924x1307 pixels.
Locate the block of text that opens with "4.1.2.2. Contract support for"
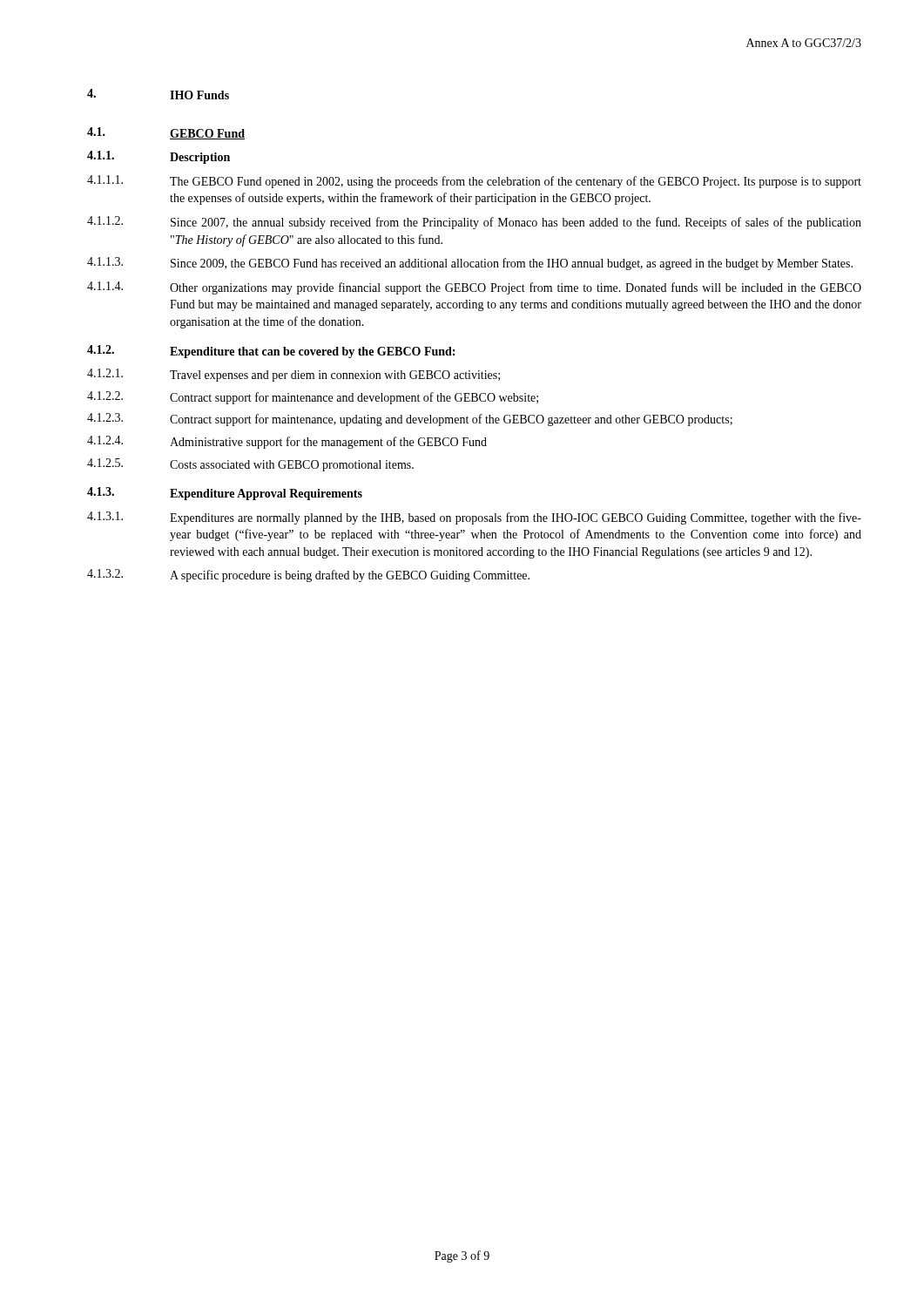point(474,398)
